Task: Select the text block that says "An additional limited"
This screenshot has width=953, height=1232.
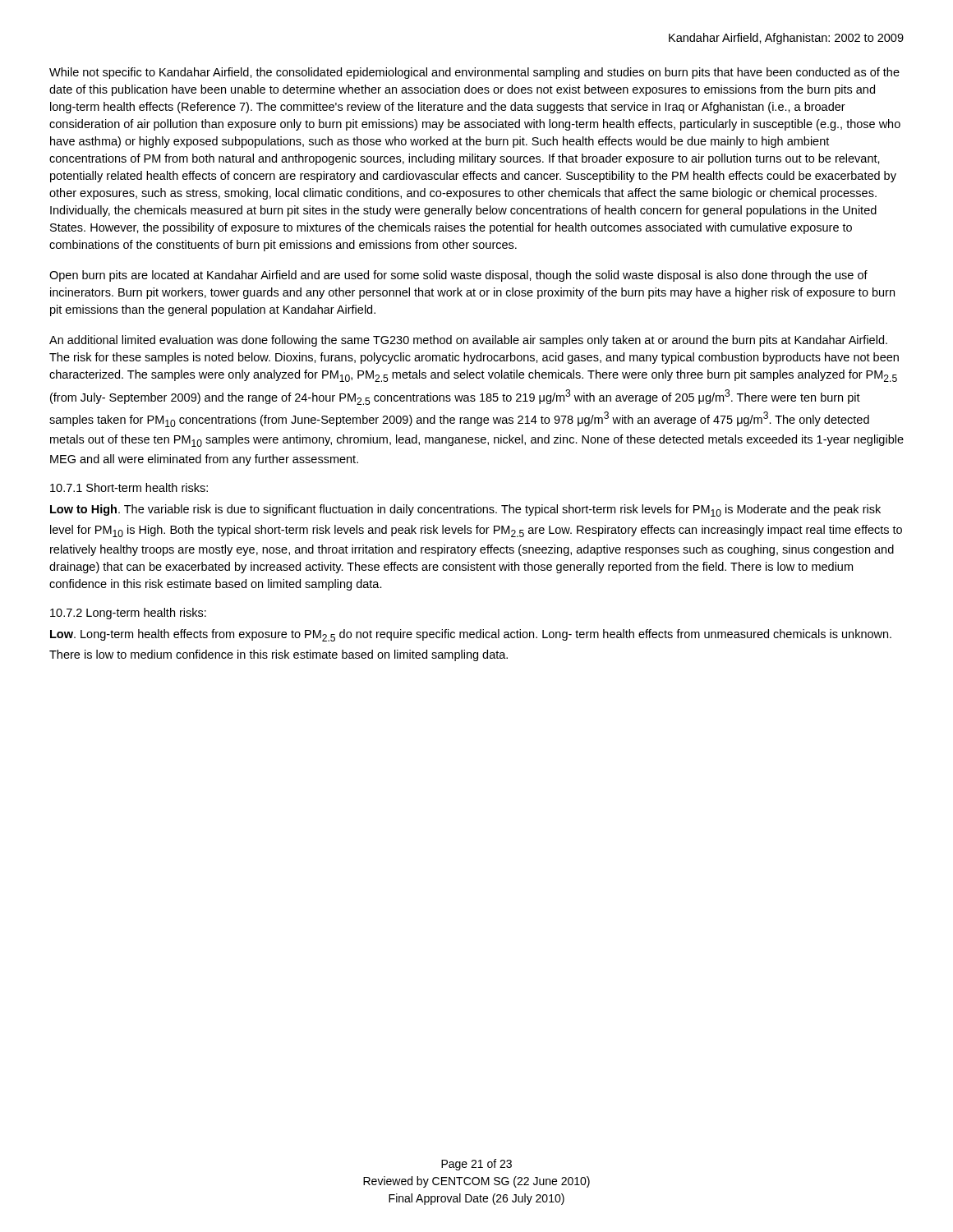Action: [x=476, y=400]
